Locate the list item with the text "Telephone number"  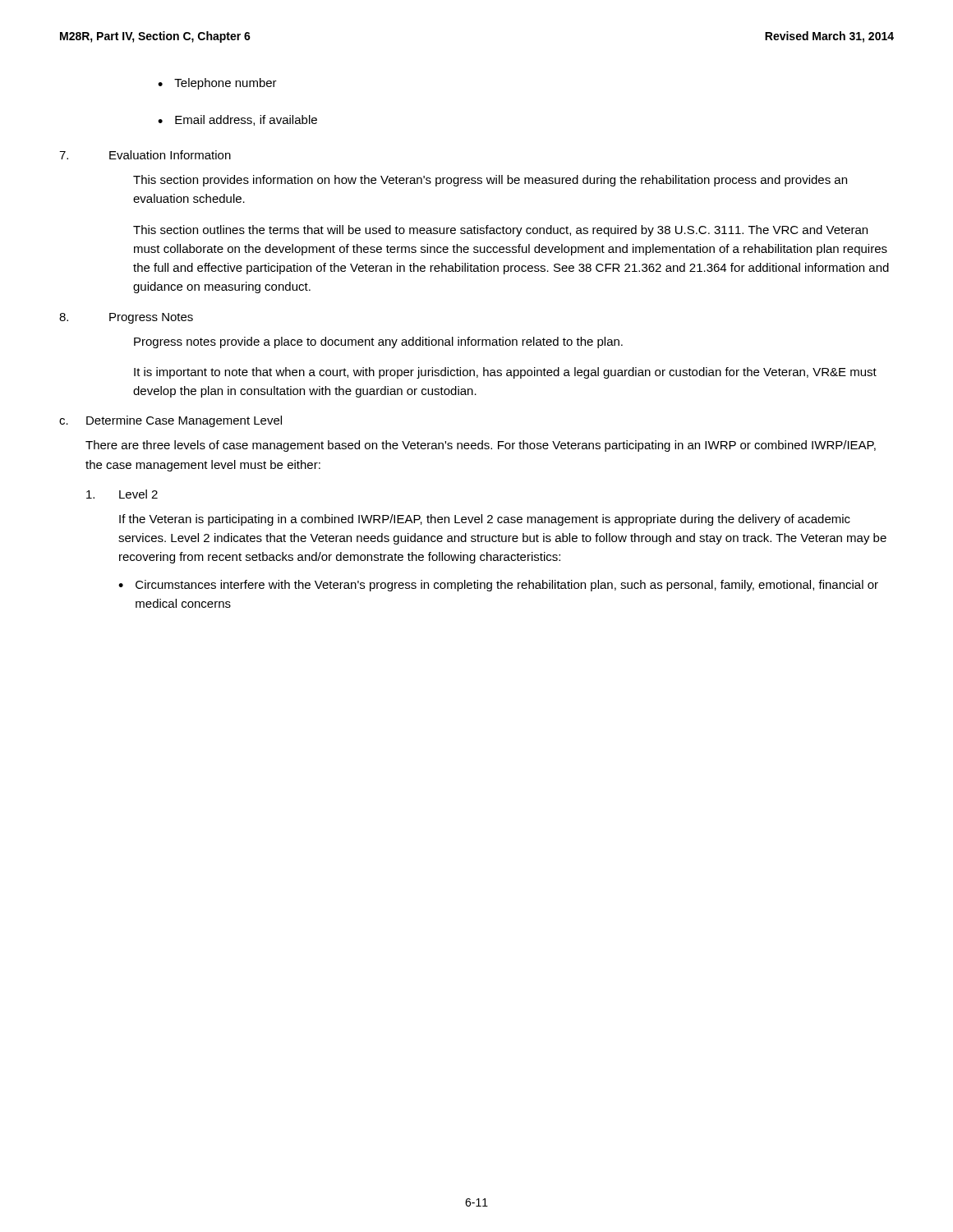coord(217,84)
